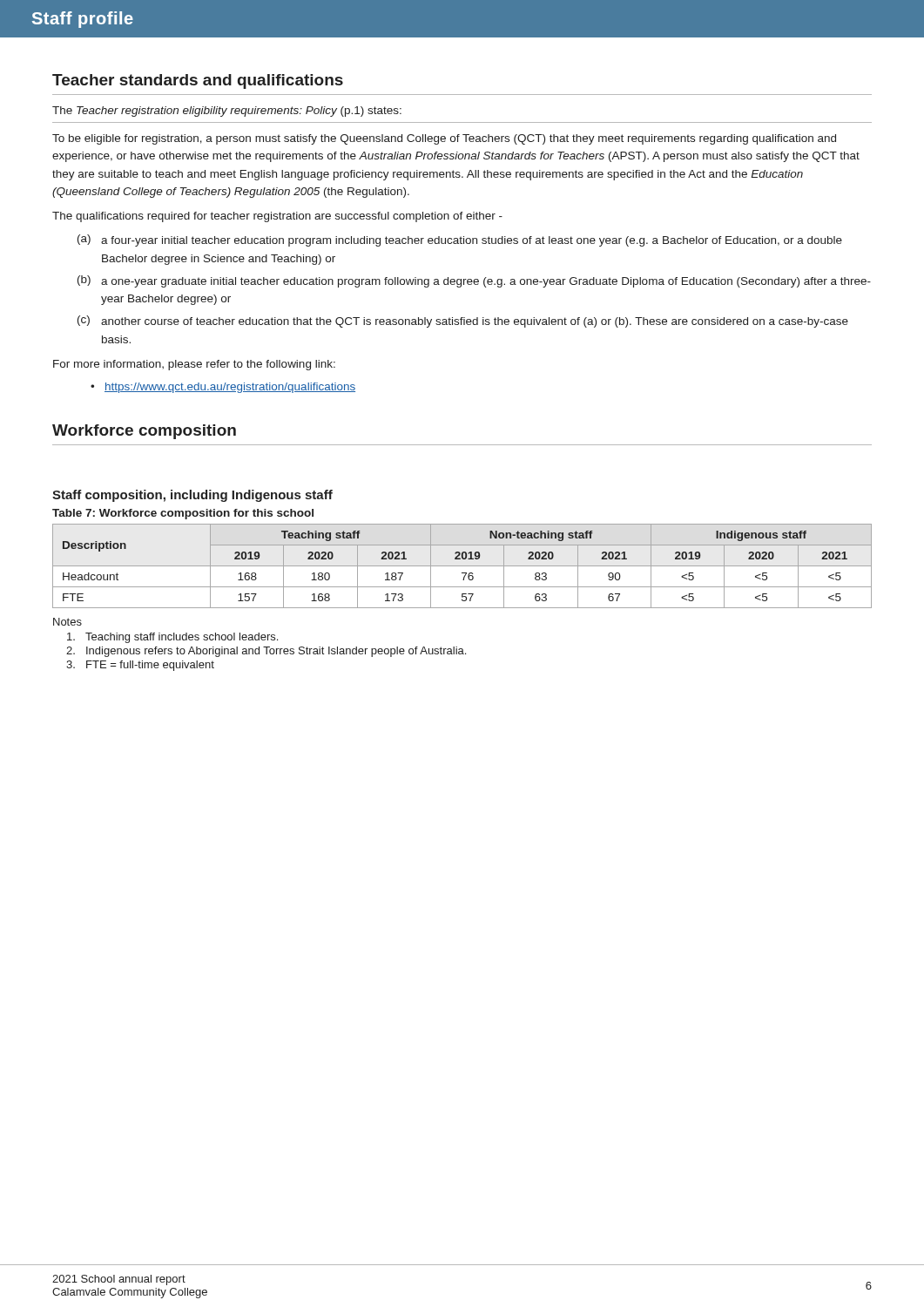Point to the text starting "Workforce composition"

[145, 430]
